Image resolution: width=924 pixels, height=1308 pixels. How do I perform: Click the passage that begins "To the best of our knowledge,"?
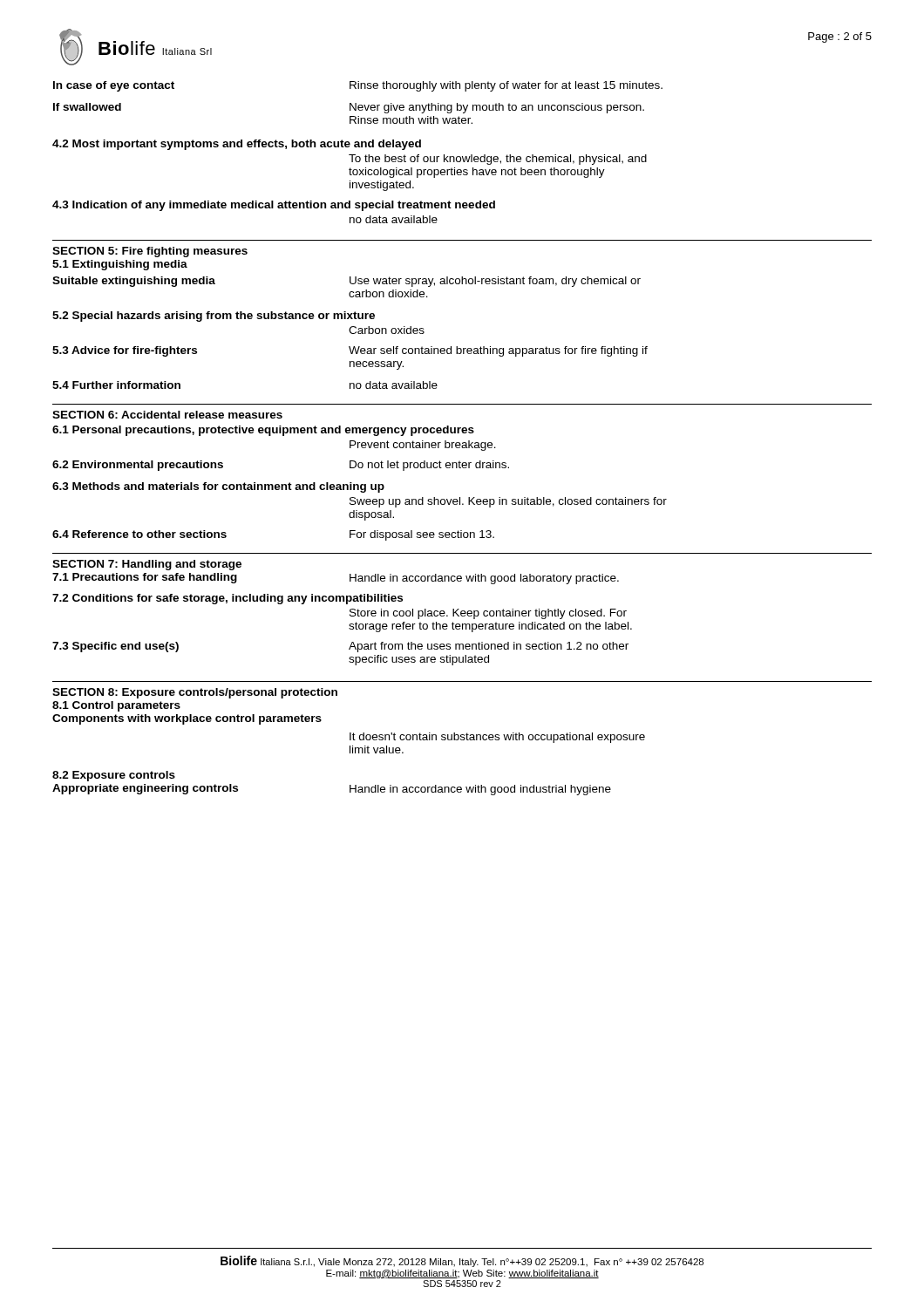coord(498,171)
